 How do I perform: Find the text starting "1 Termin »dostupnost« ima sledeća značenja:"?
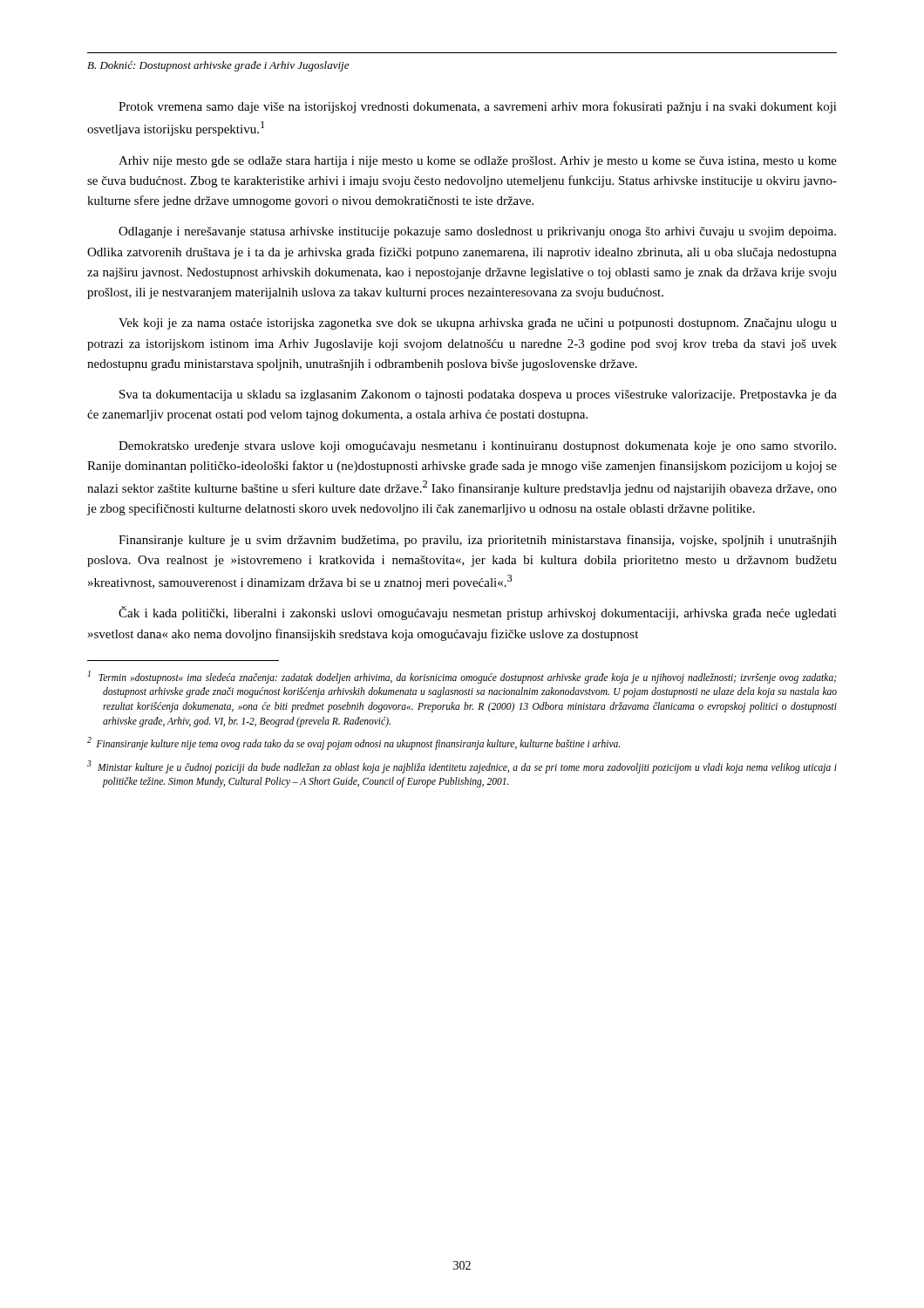[x=462, y=697]
